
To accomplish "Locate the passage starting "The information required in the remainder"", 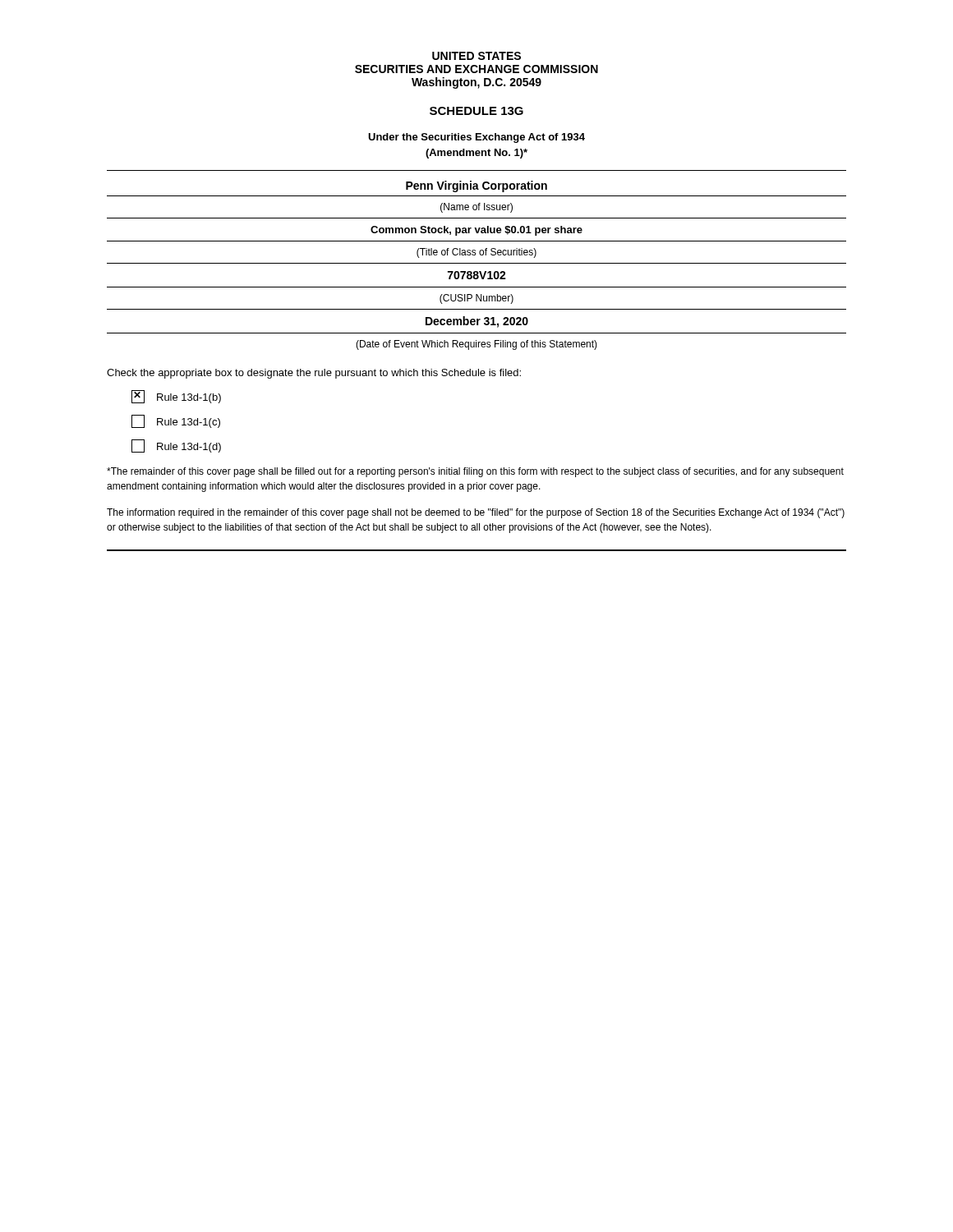I will pos(476,520).
